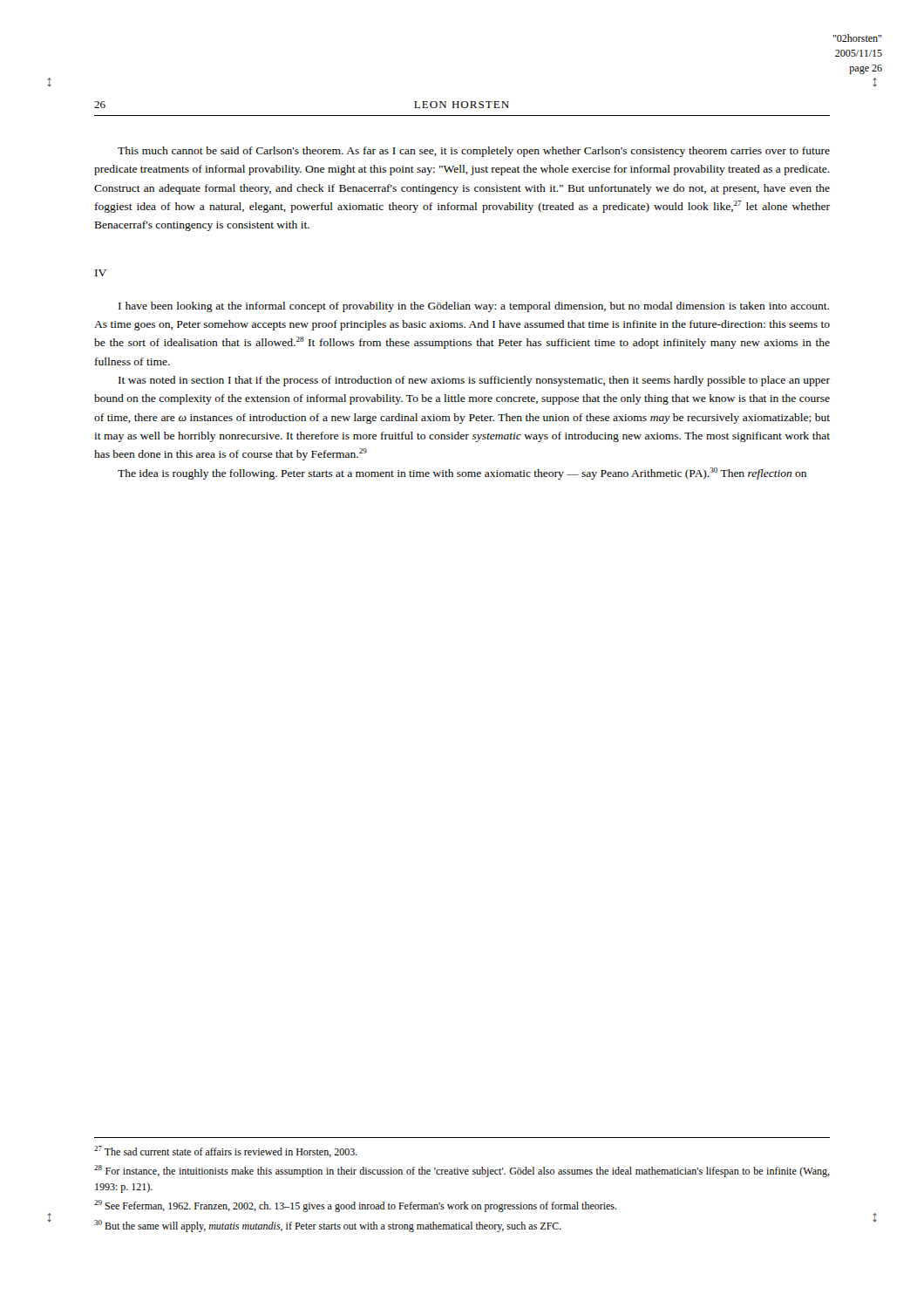
Task: Navigate to the block starting "This much cannot be said"
Action: coord(462,188)
